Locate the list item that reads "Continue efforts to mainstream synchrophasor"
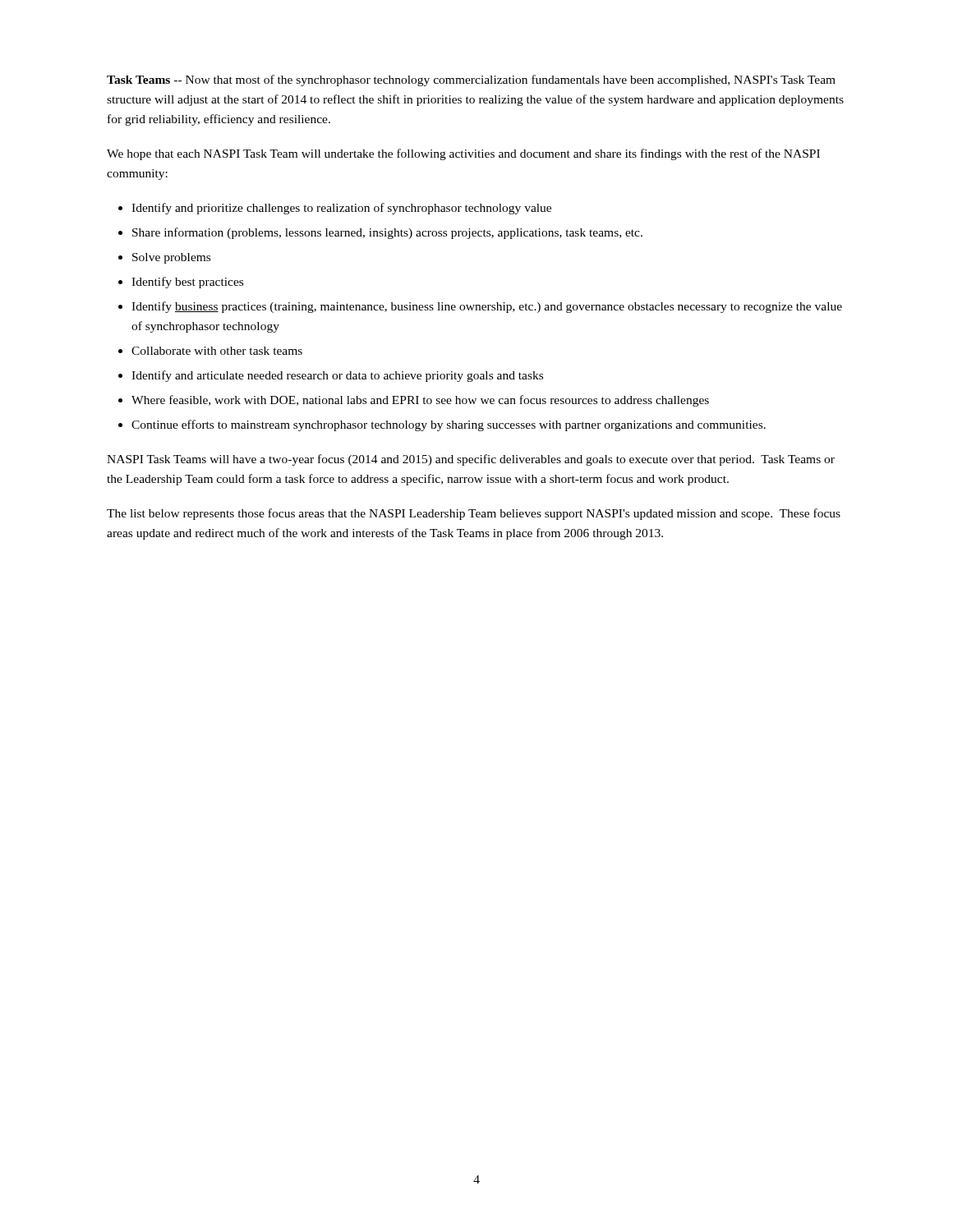This screenshot has width=953, height=1232. [449, 424]
